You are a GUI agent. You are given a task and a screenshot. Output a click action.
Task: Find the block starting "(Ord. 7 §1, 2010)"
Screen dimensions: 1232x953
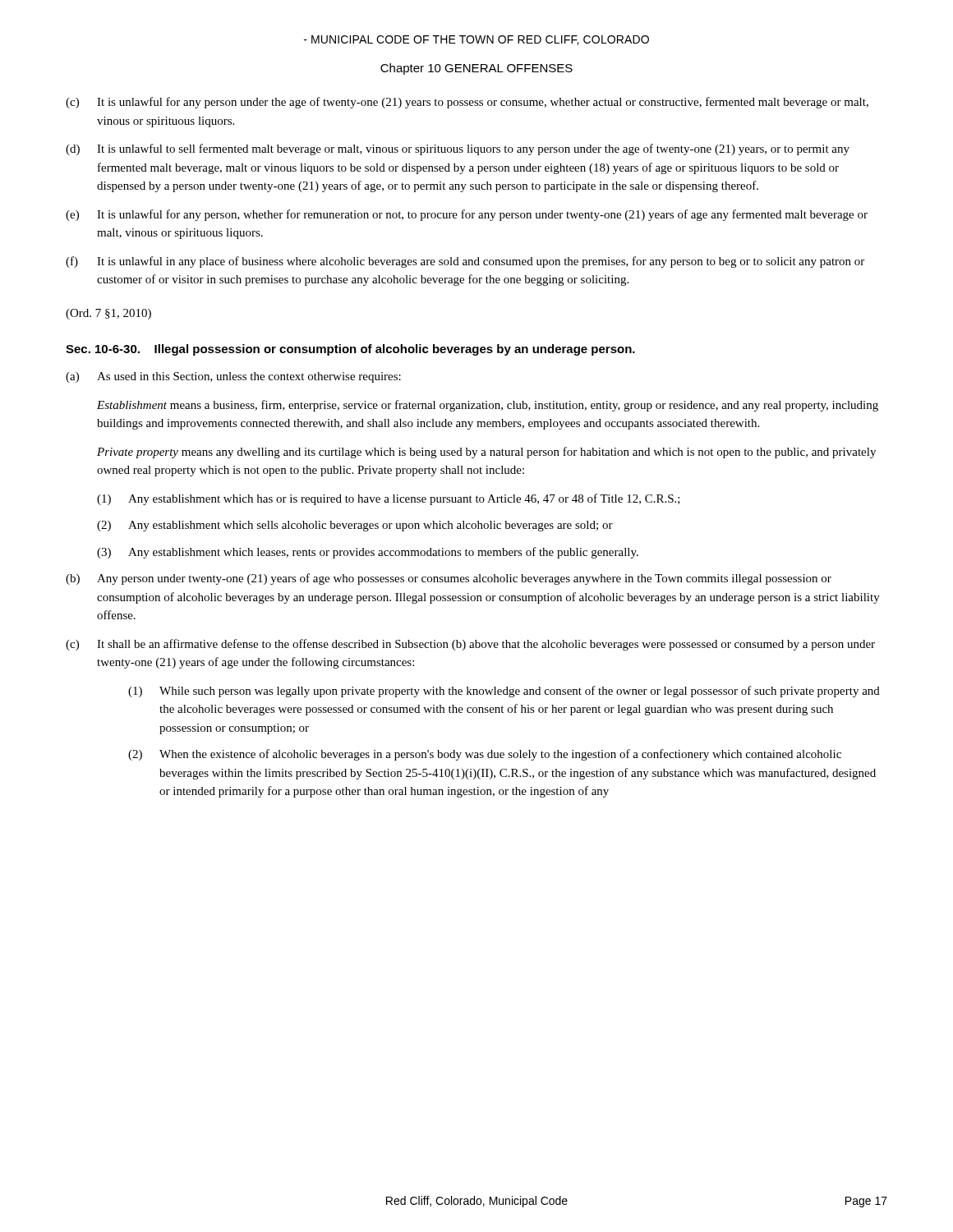[x=109, y=312]
